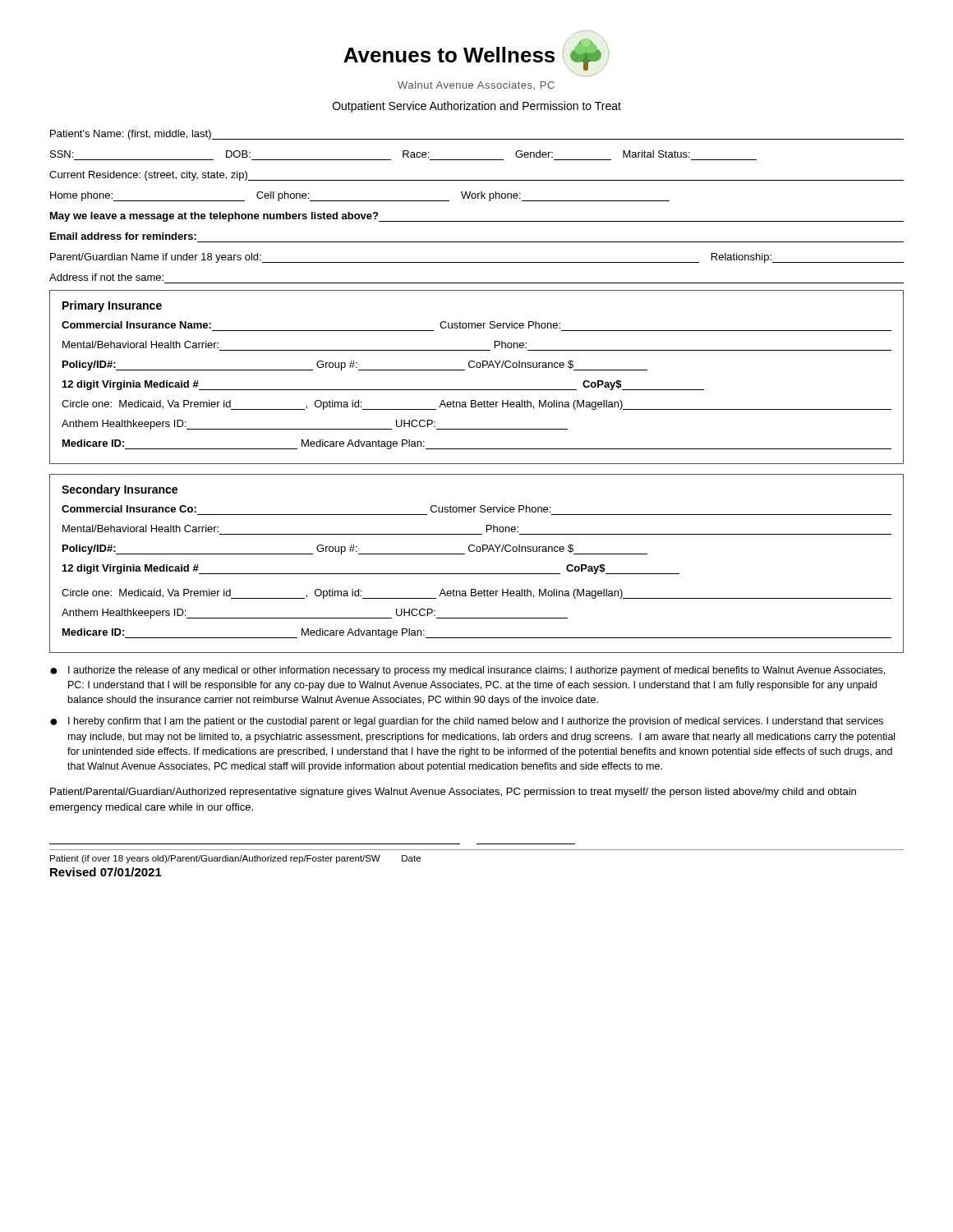
Task: Locate the list item containing "● I hereby"
Action: [x=476, y=744]
